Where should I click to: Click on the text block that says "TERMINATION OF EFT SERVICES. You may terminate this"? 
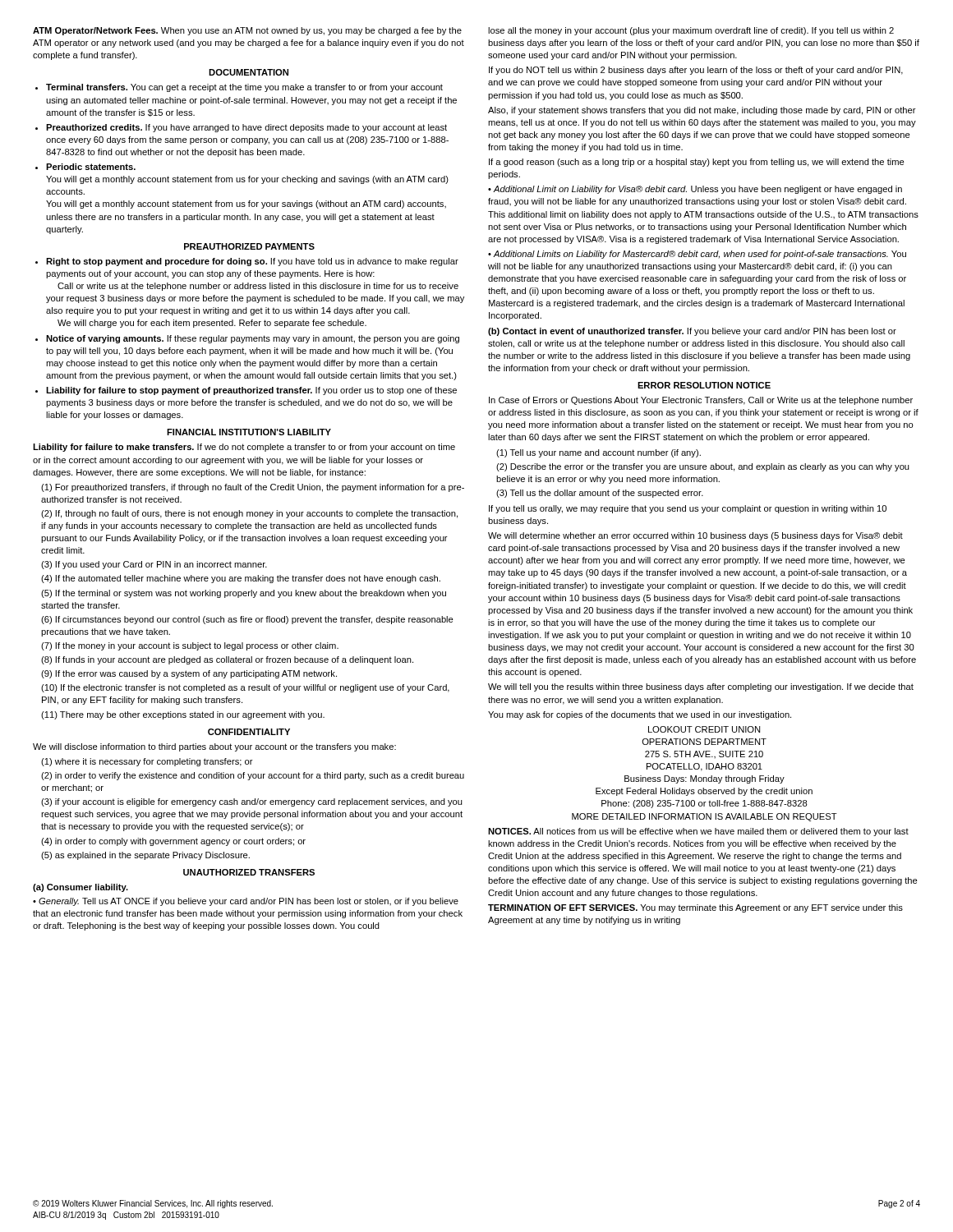point(695,914)
